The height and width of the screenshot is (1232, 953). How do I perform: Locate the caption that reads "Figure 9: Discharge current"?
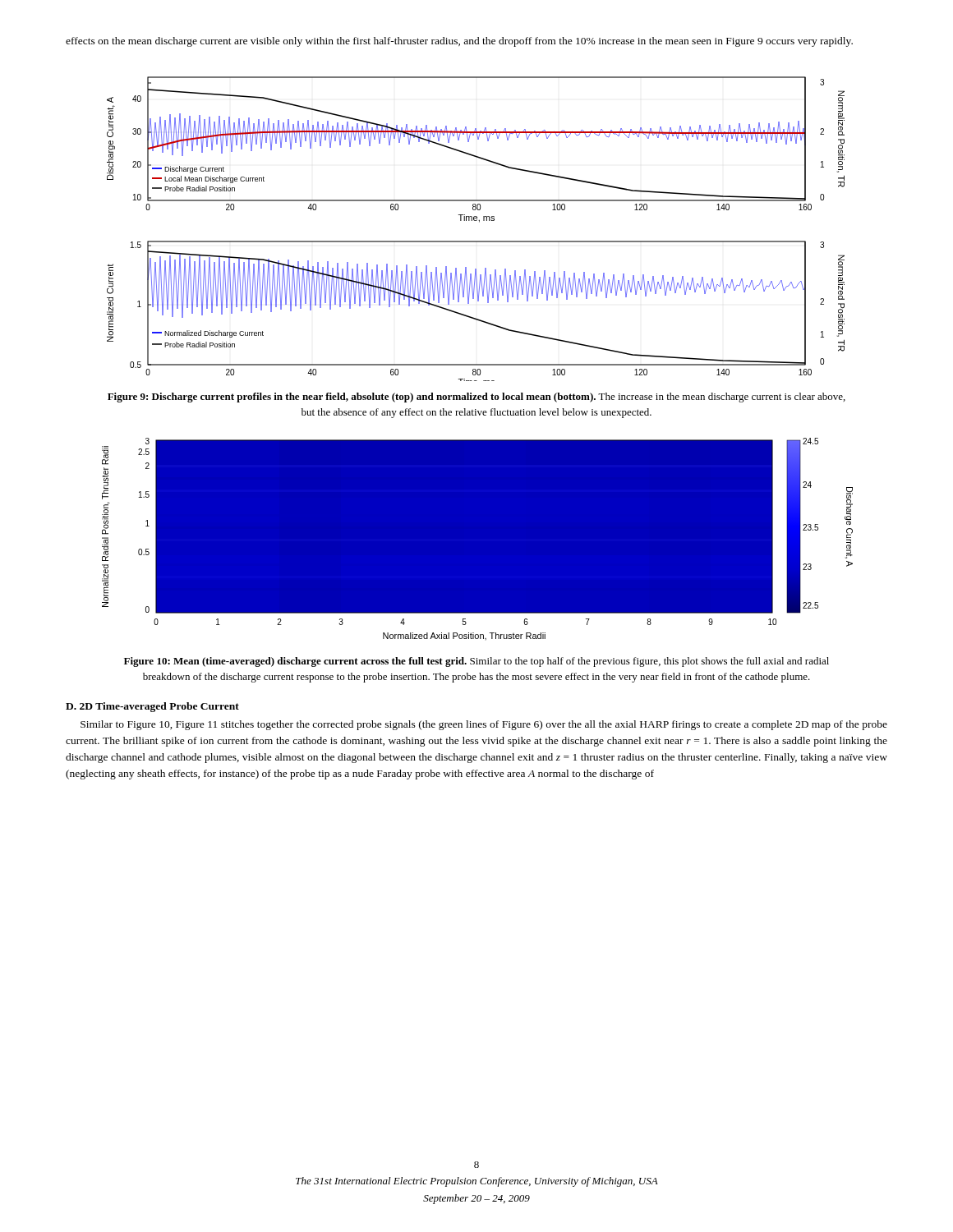click(x=476, y=404)
